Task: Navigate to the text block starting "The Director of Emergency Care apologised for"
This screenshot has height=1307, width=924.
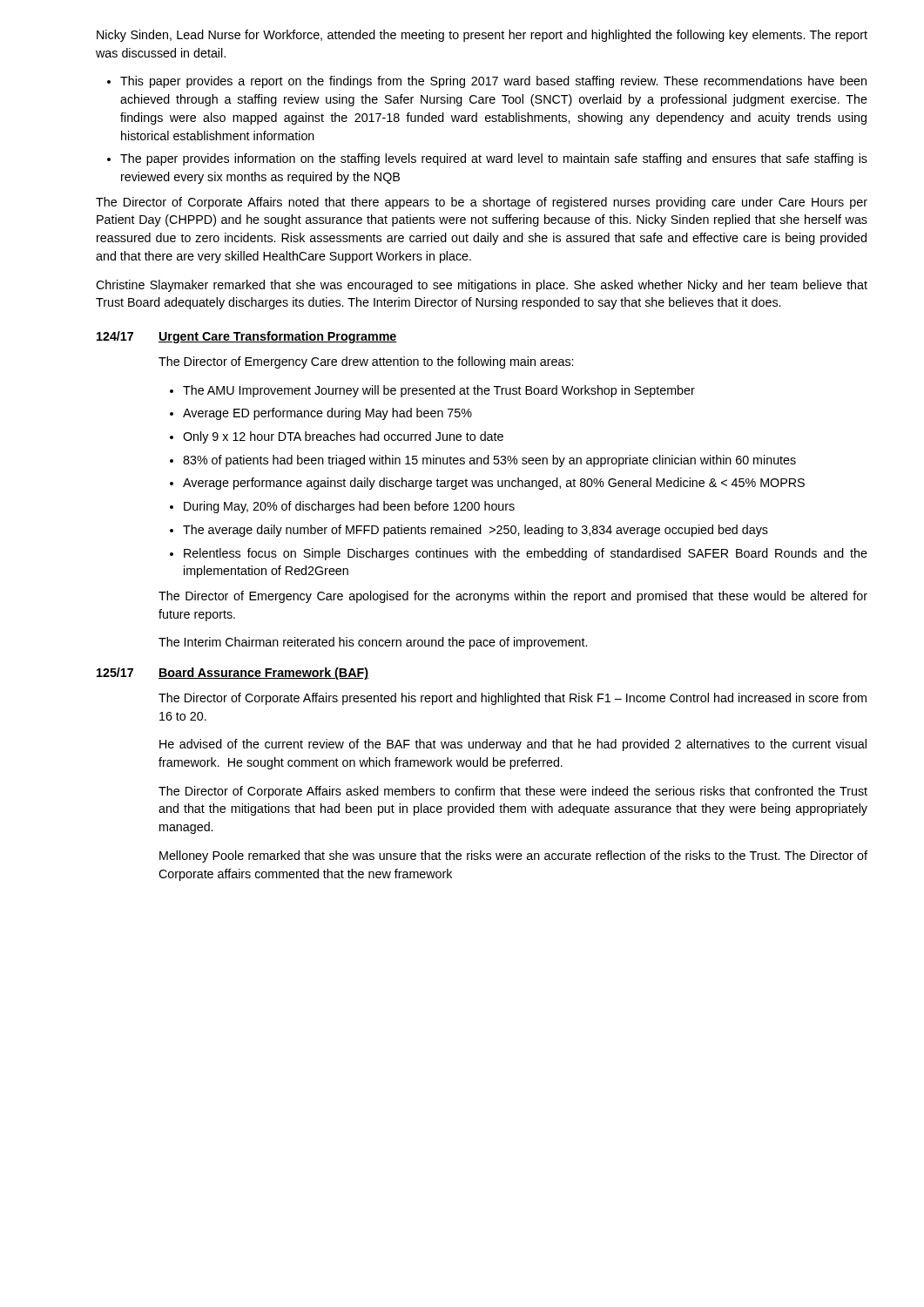Action: click(513, 605)
